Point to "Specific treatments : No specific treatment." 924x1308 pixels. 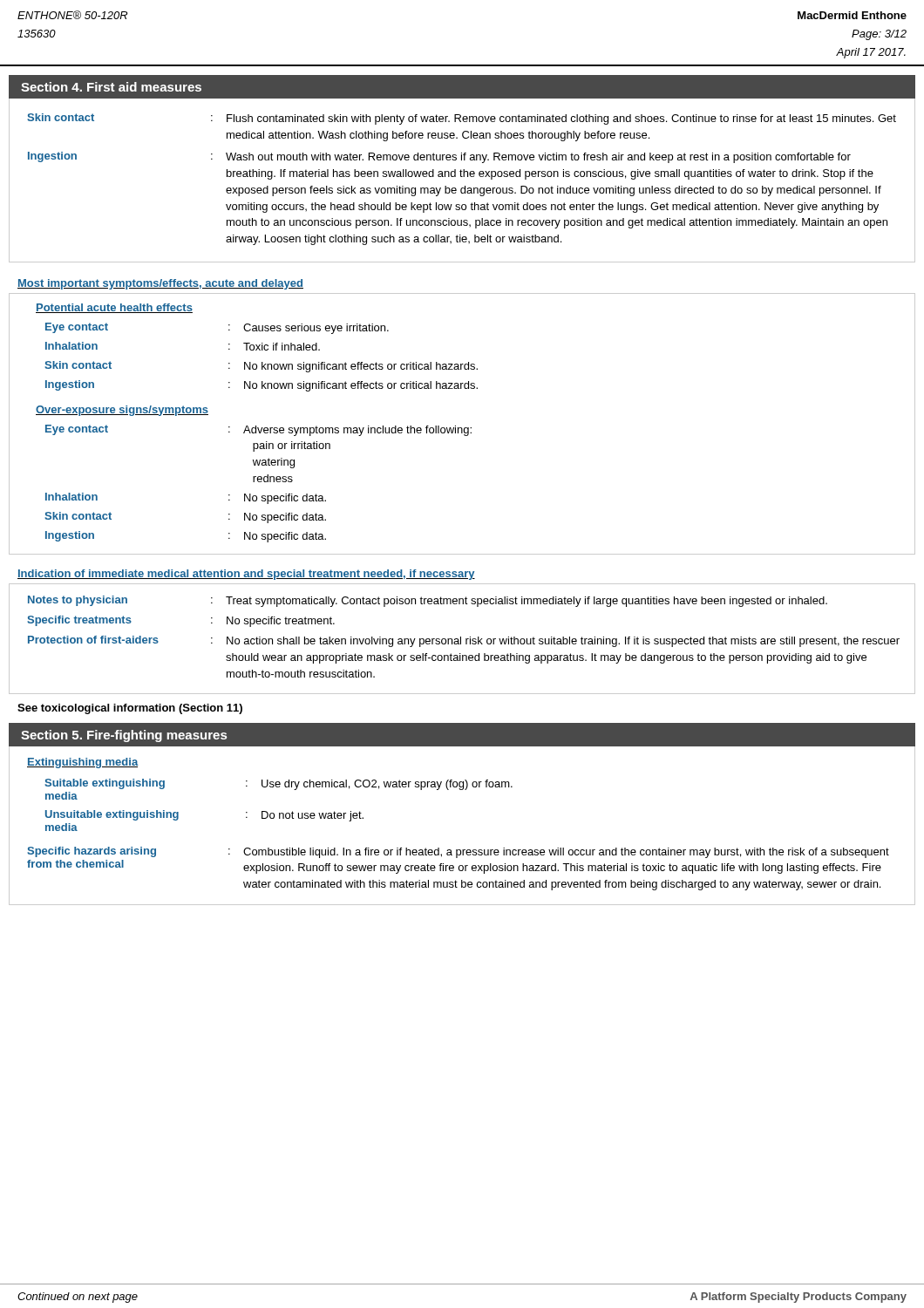click(90, 621)
